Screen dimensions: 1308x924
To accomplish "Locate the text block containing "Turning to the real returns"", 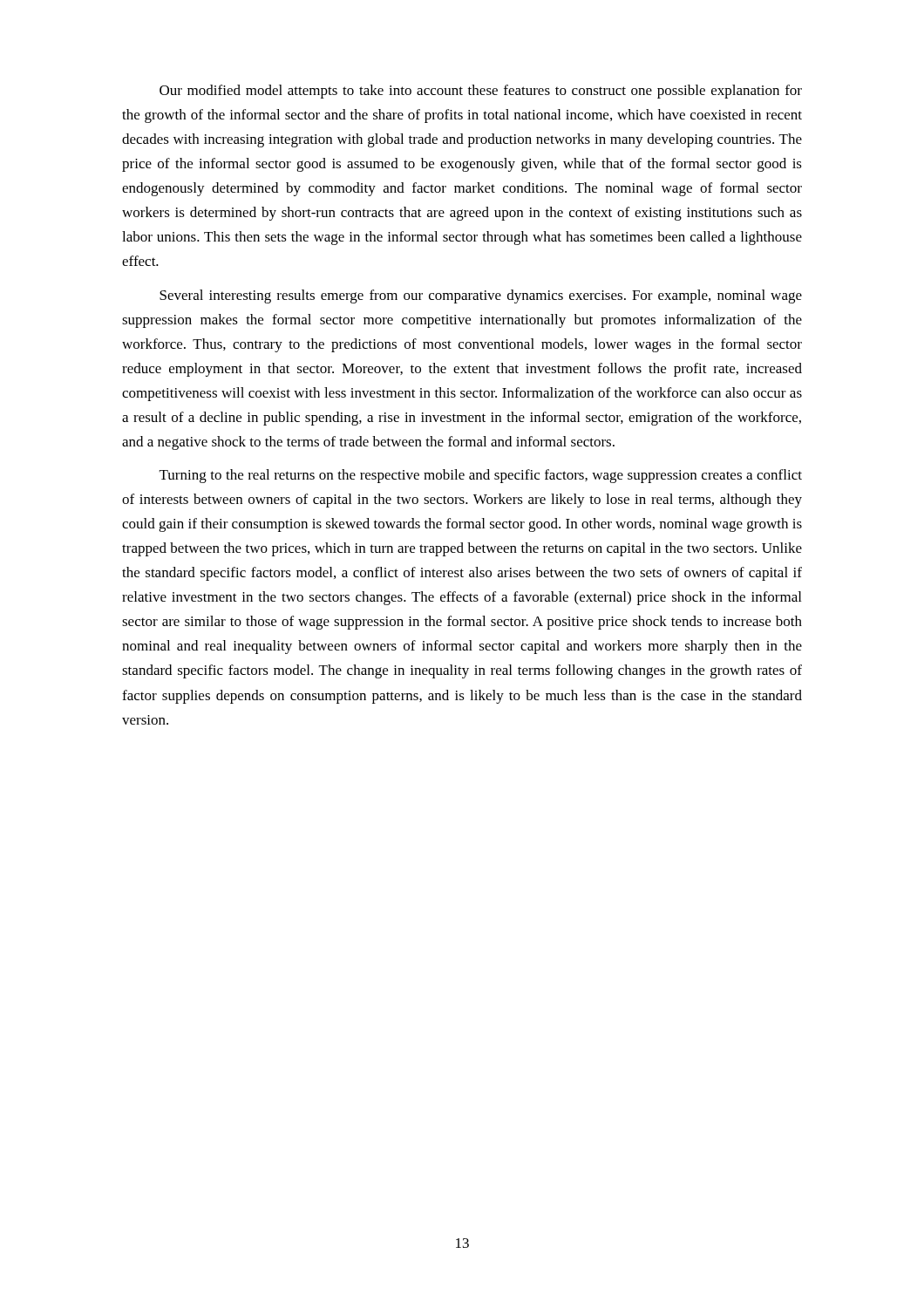I will click(462, 597).
